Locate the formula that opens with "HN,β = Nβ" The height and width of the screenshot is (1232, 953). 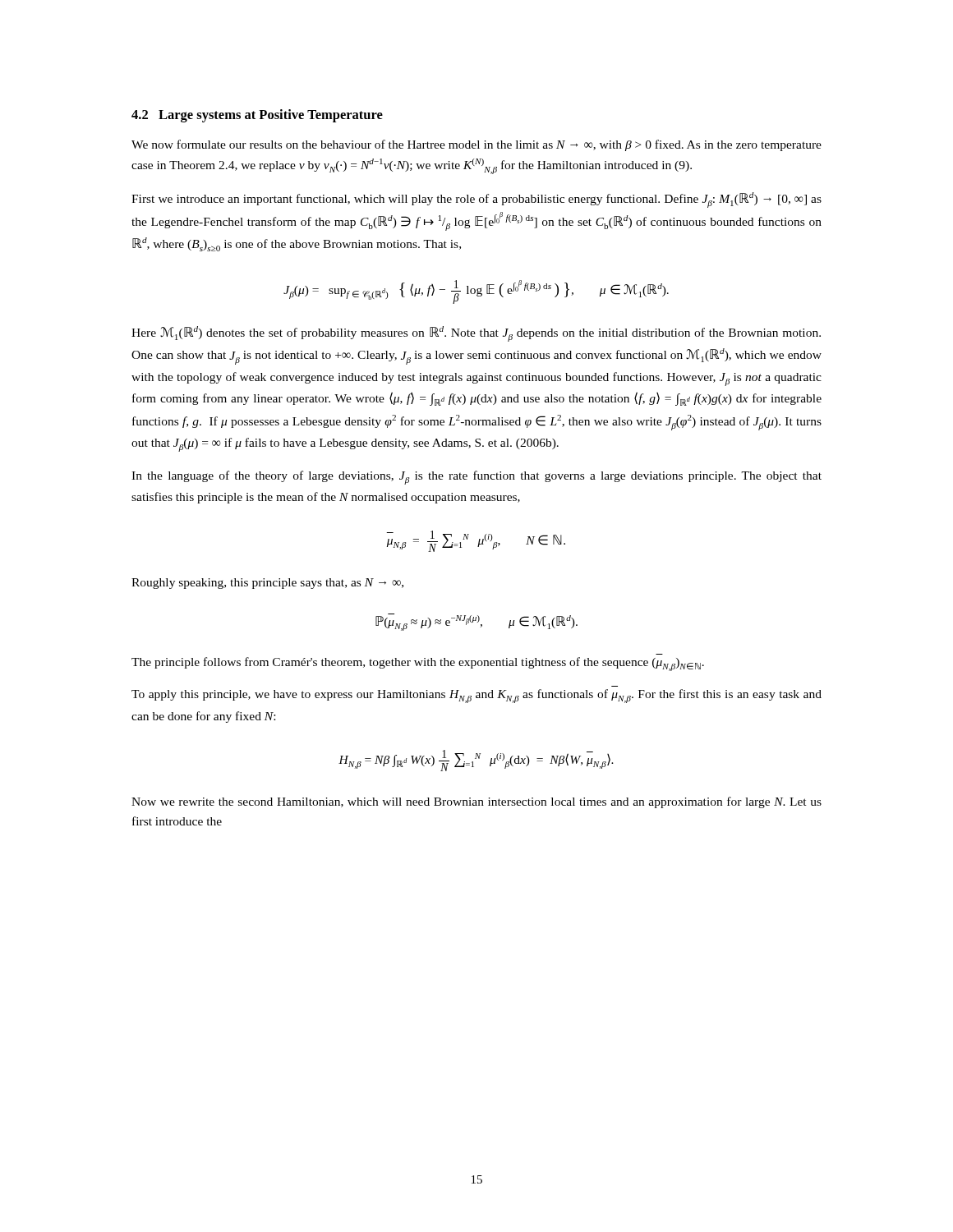tap(476, 759)
